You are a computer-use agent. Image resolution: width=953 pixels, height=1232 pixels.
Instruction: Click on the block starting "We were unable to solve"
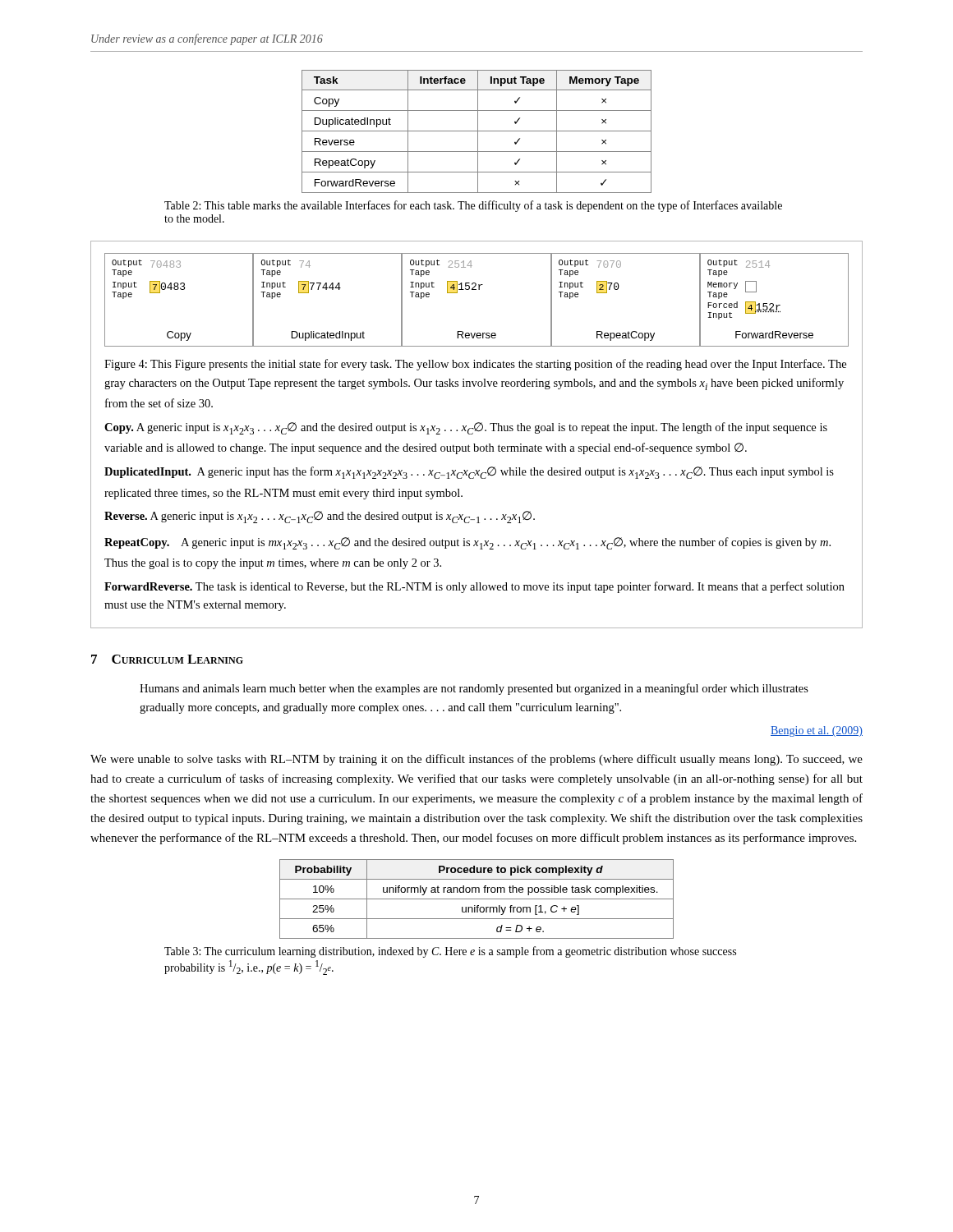(476, 799)
